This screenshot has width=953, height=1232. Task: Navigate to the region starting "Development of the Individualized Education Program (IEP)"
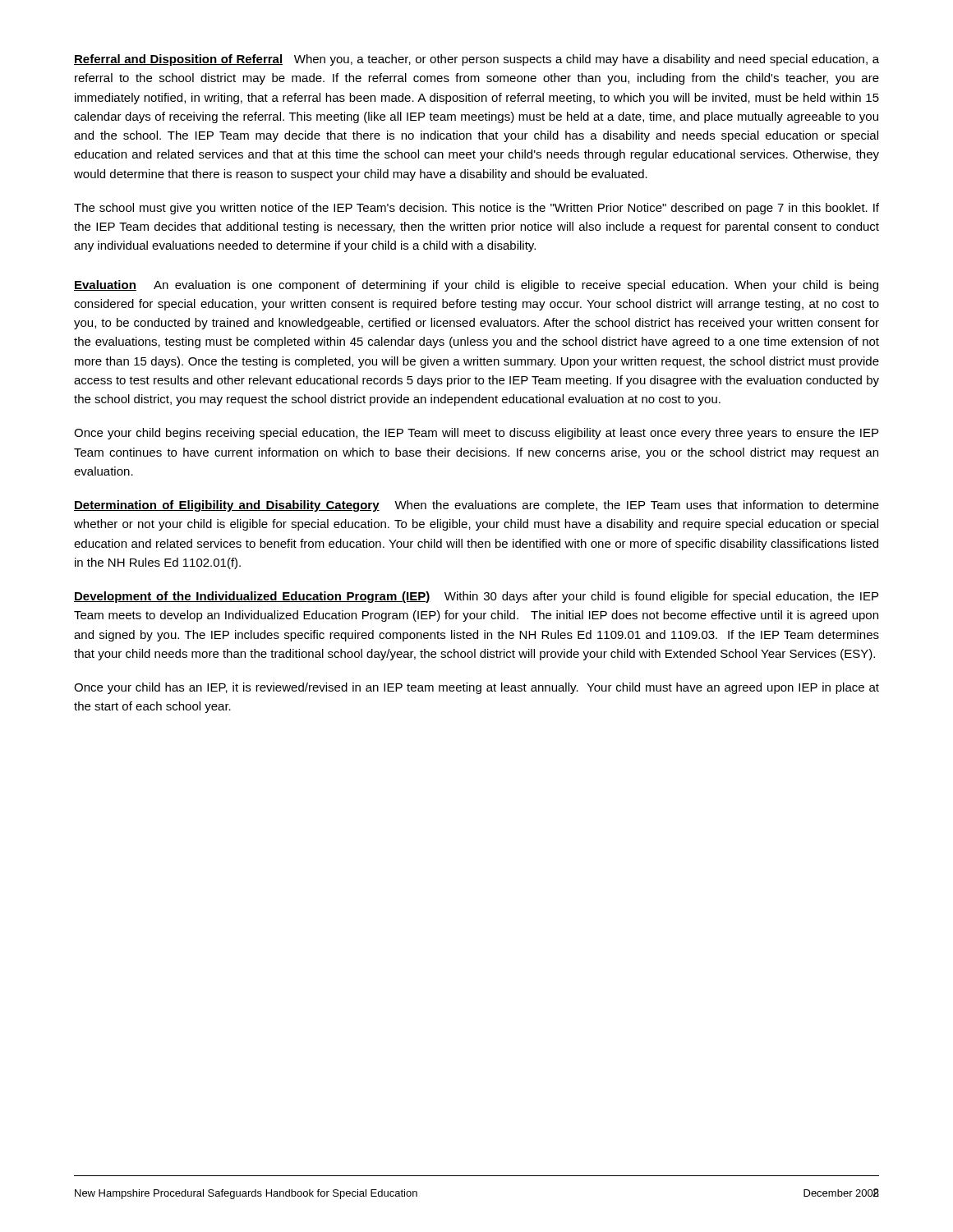(x=476, y=625)
